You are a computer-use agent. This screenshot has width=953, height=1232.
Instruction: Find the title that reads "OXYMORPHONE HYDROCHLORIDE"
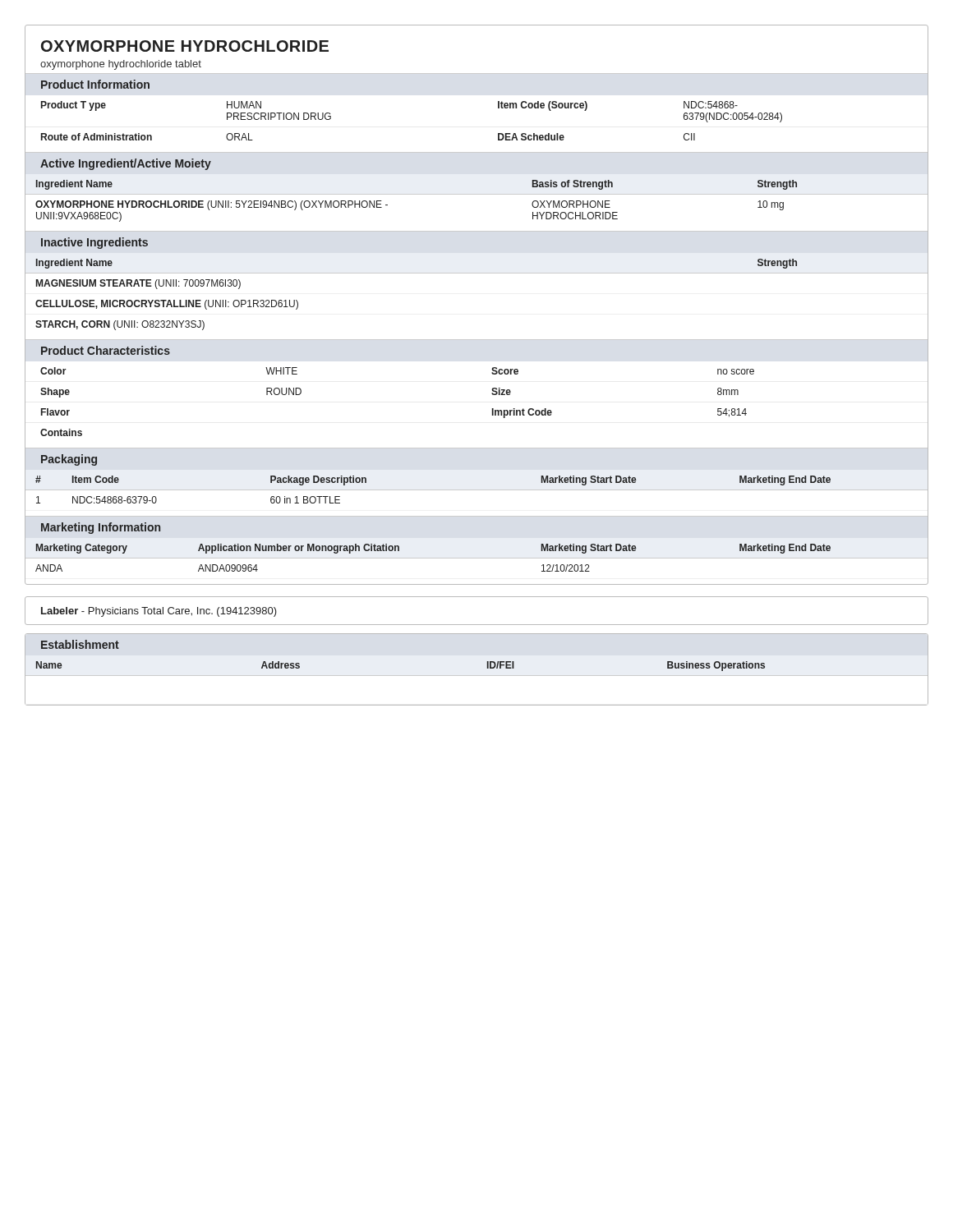[185, 46]
